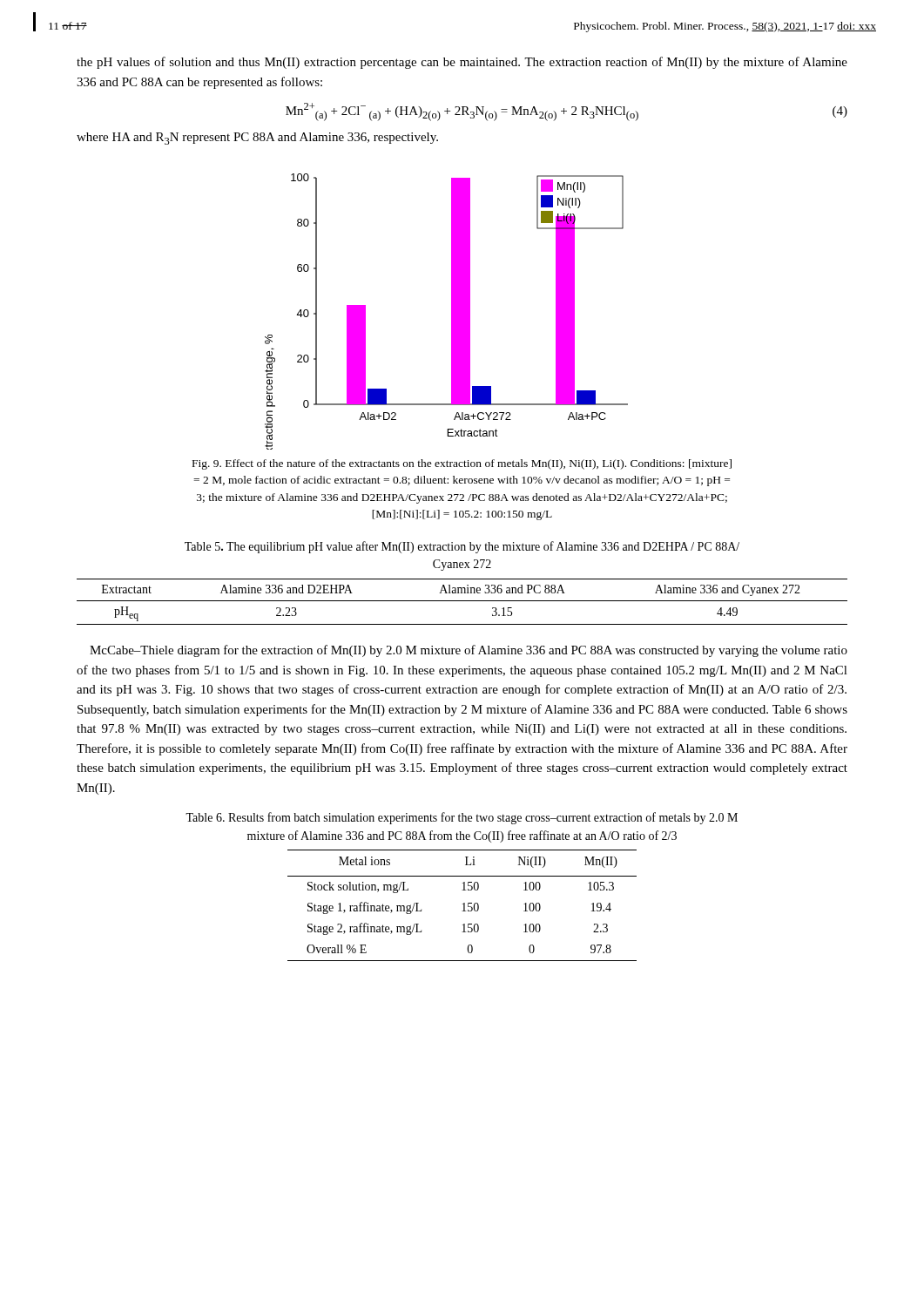Select the block starting "McCabe–Thiele diagram for the"
Screen dimensions: 1307x924
pyautogui.click(x=462, y=719)
